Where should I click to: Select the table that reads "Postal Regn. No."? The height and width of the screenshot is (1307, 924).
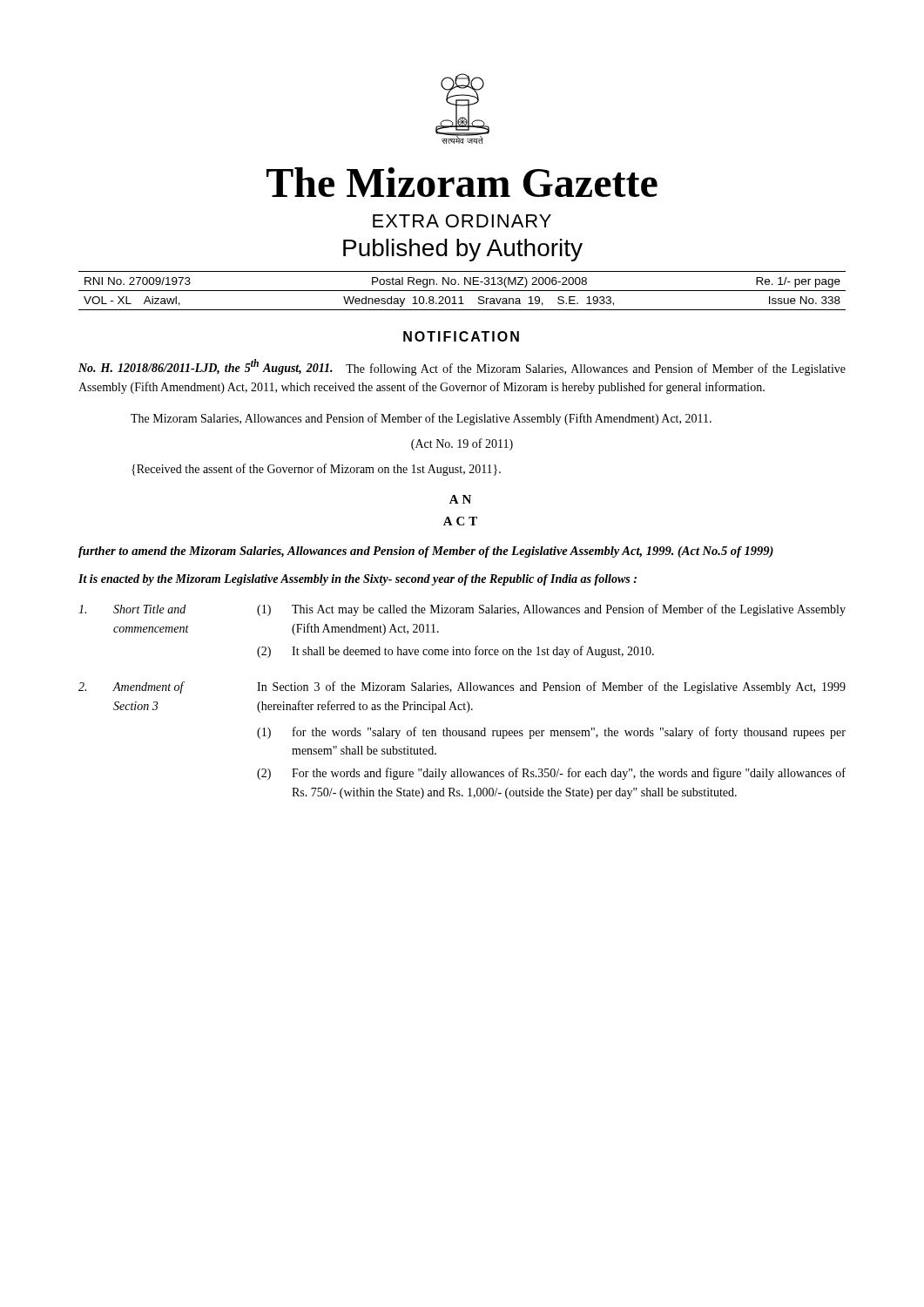[462, 290]
